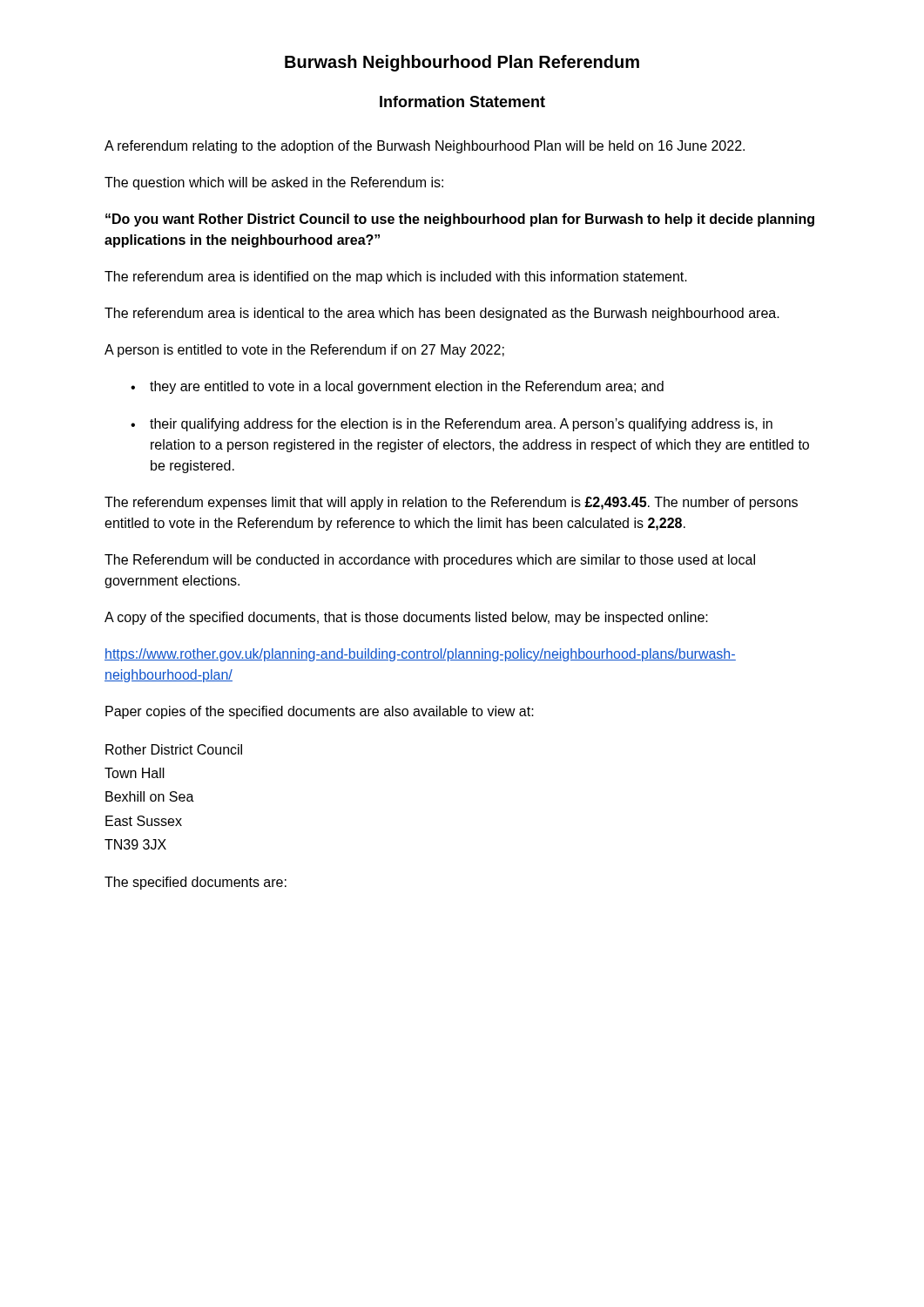This screenshot has width=924, height=1307.
Task: Click on the text block starting "• their qualifying address for the"
Action: point(475,445)
